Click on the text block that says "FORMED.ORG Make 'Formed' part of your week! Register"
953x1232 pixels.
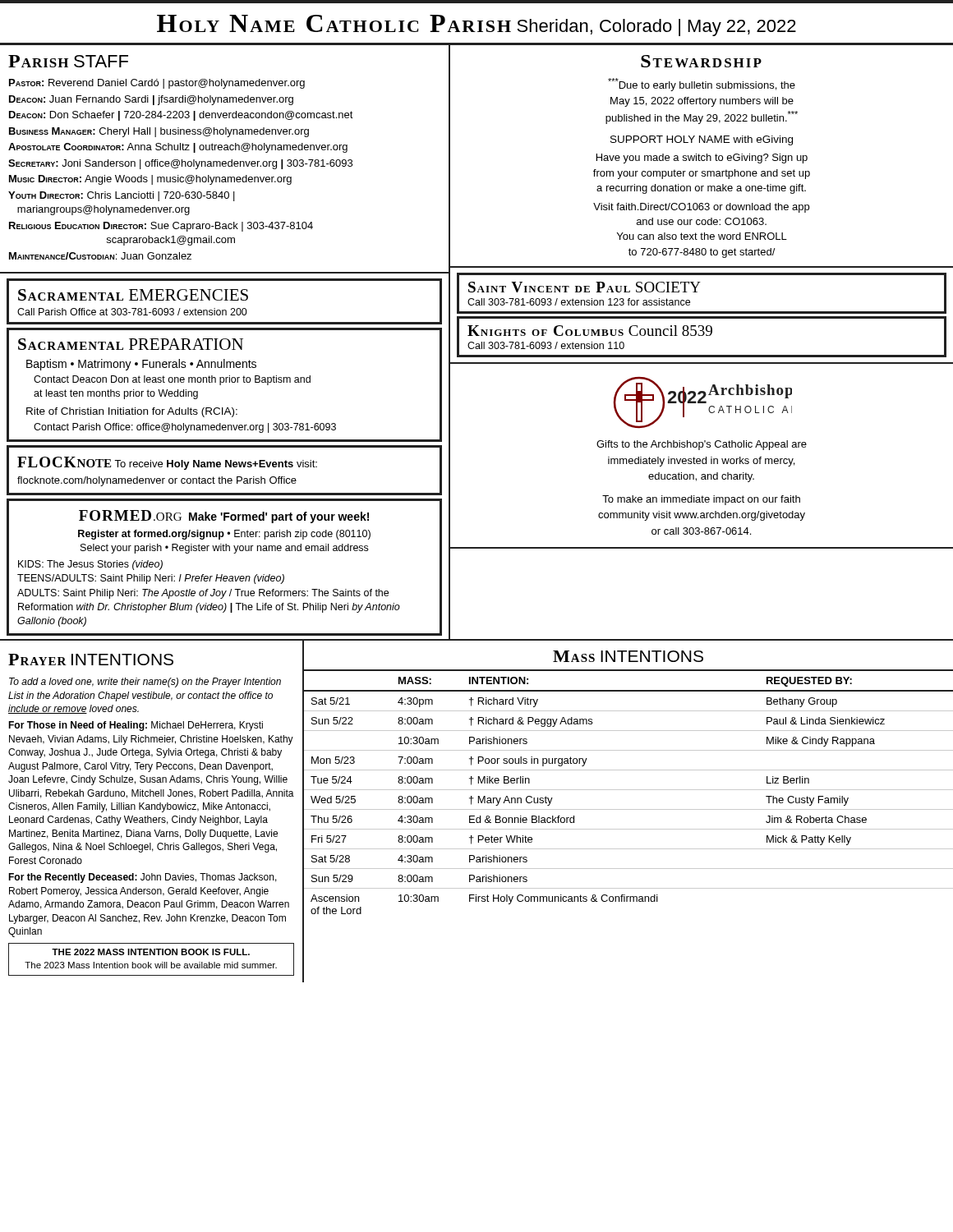tap(224, 567)
